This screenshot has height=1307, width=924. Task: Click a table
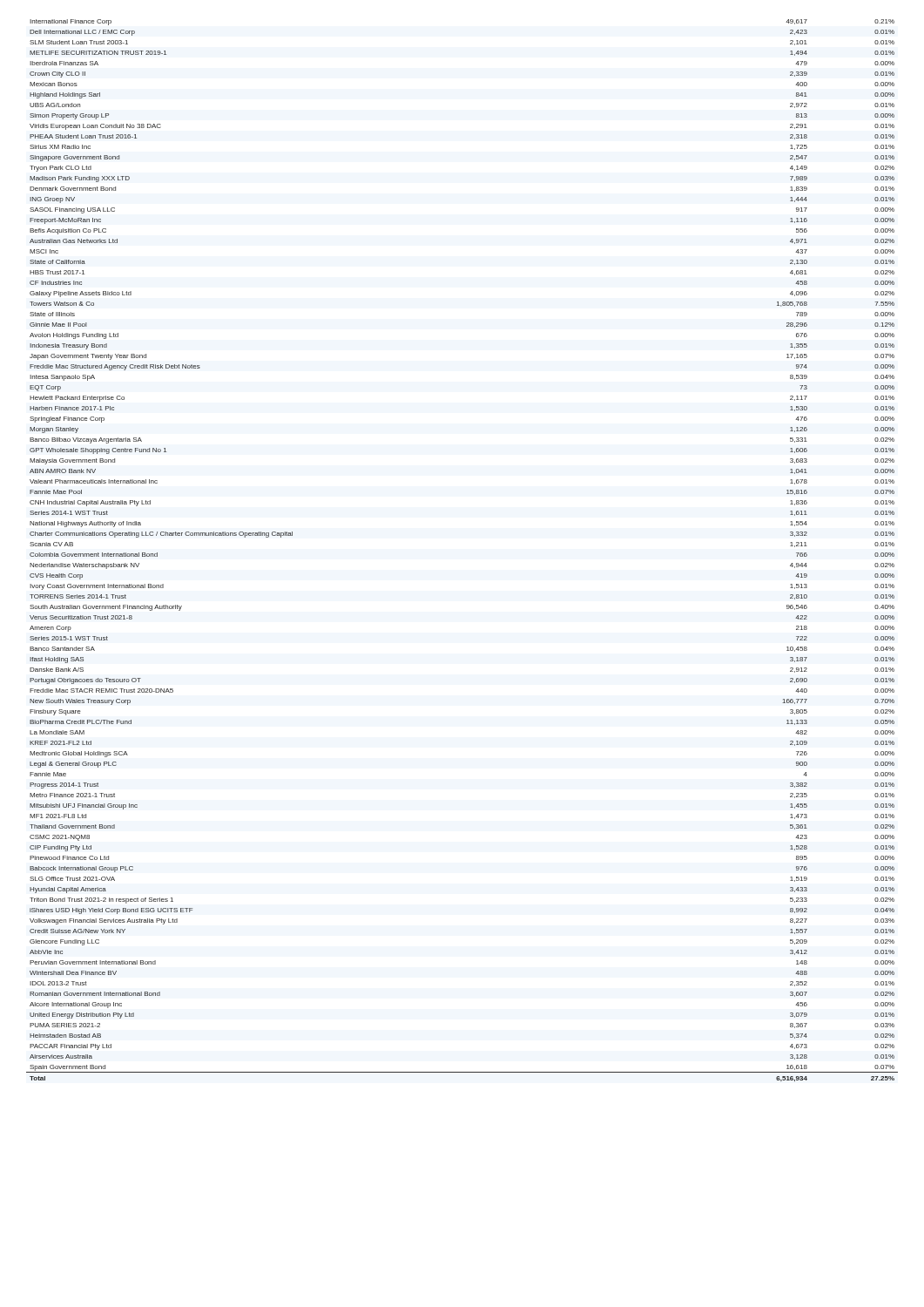click(x=462, y=549)
